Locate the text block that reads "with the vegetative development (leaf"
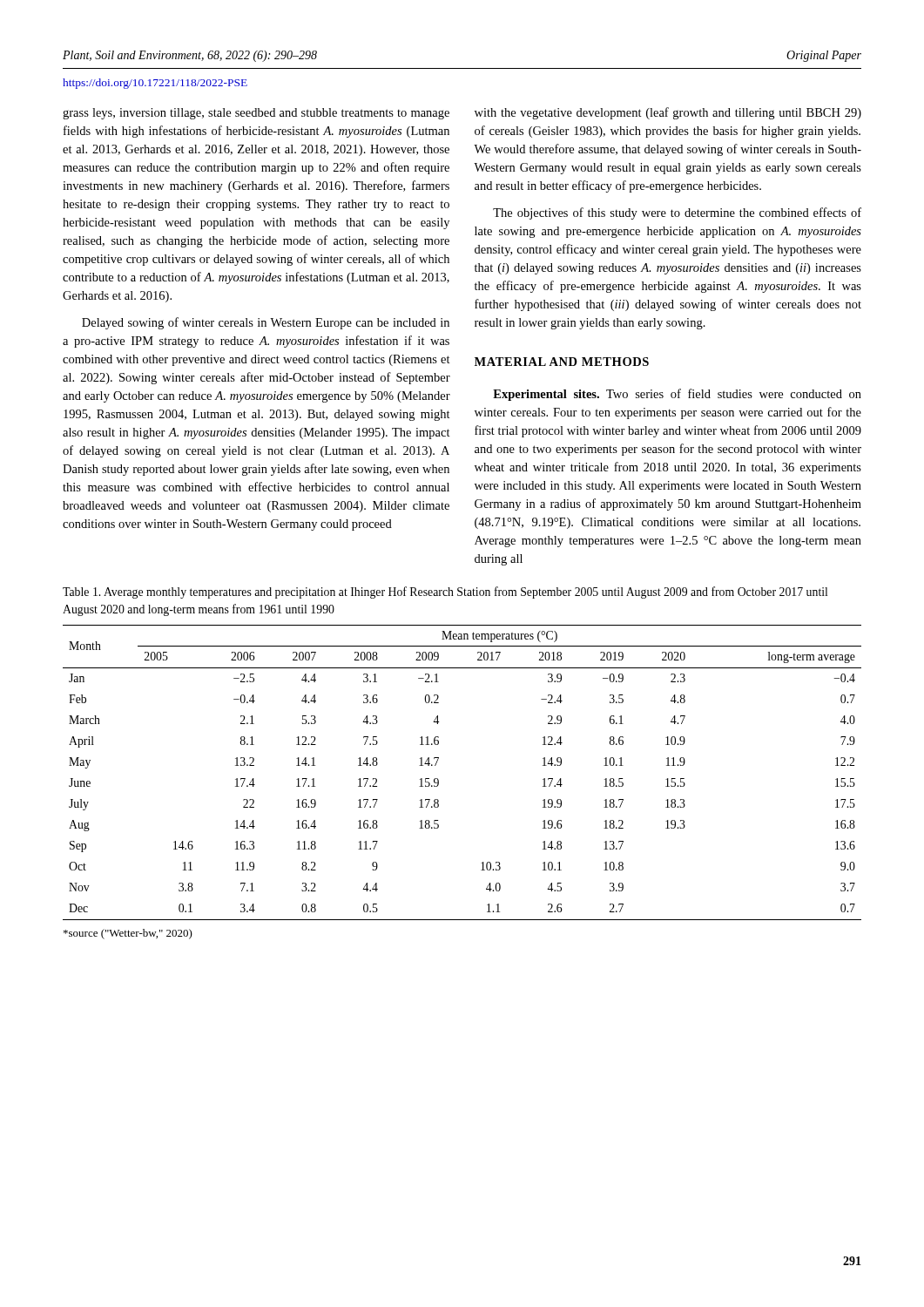Screen dimensions: 1307x924 tap(668, 218)
